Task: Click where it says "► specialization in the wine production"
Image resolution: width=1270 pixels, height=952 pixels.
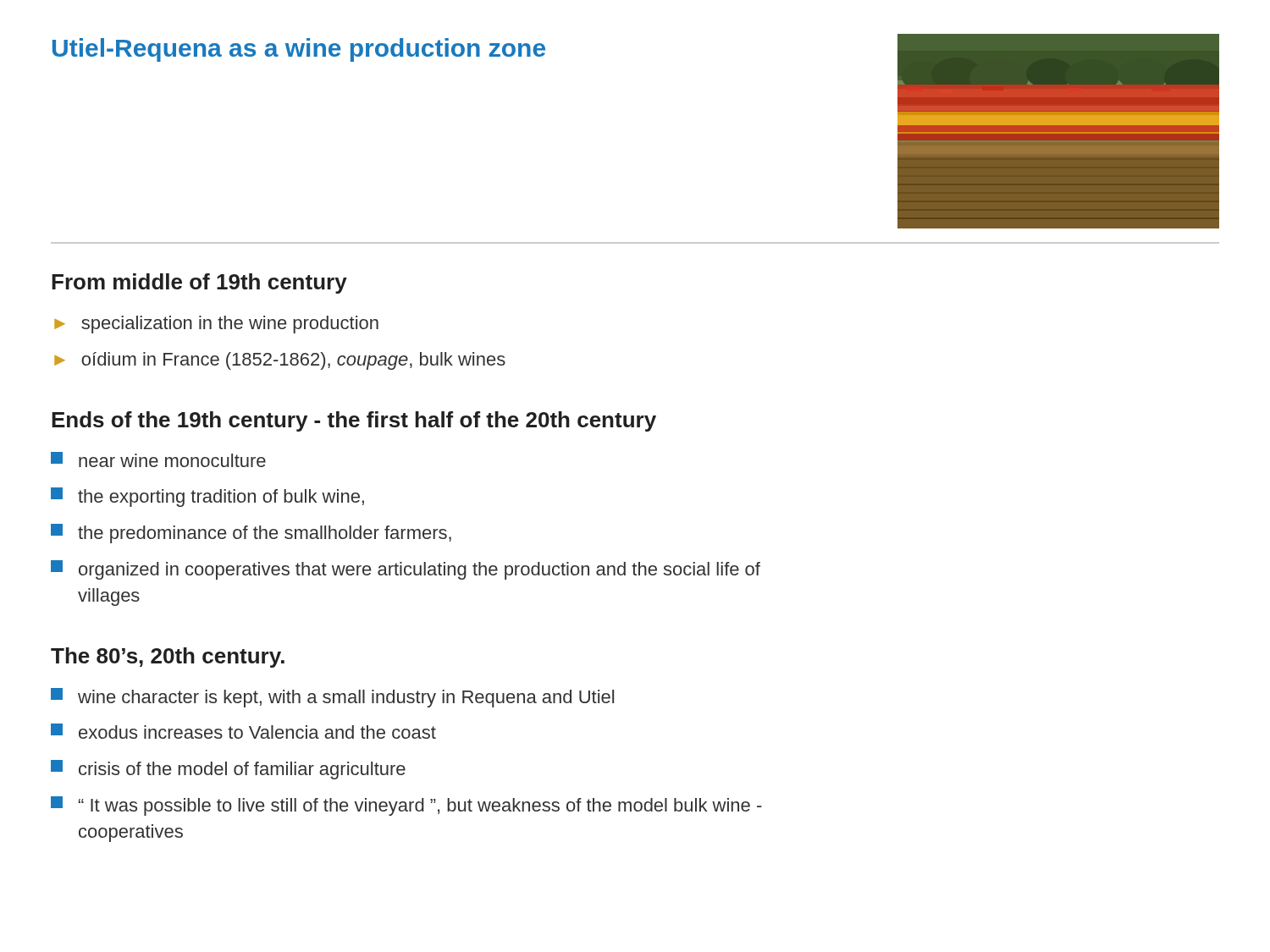Action: [215, 324]
